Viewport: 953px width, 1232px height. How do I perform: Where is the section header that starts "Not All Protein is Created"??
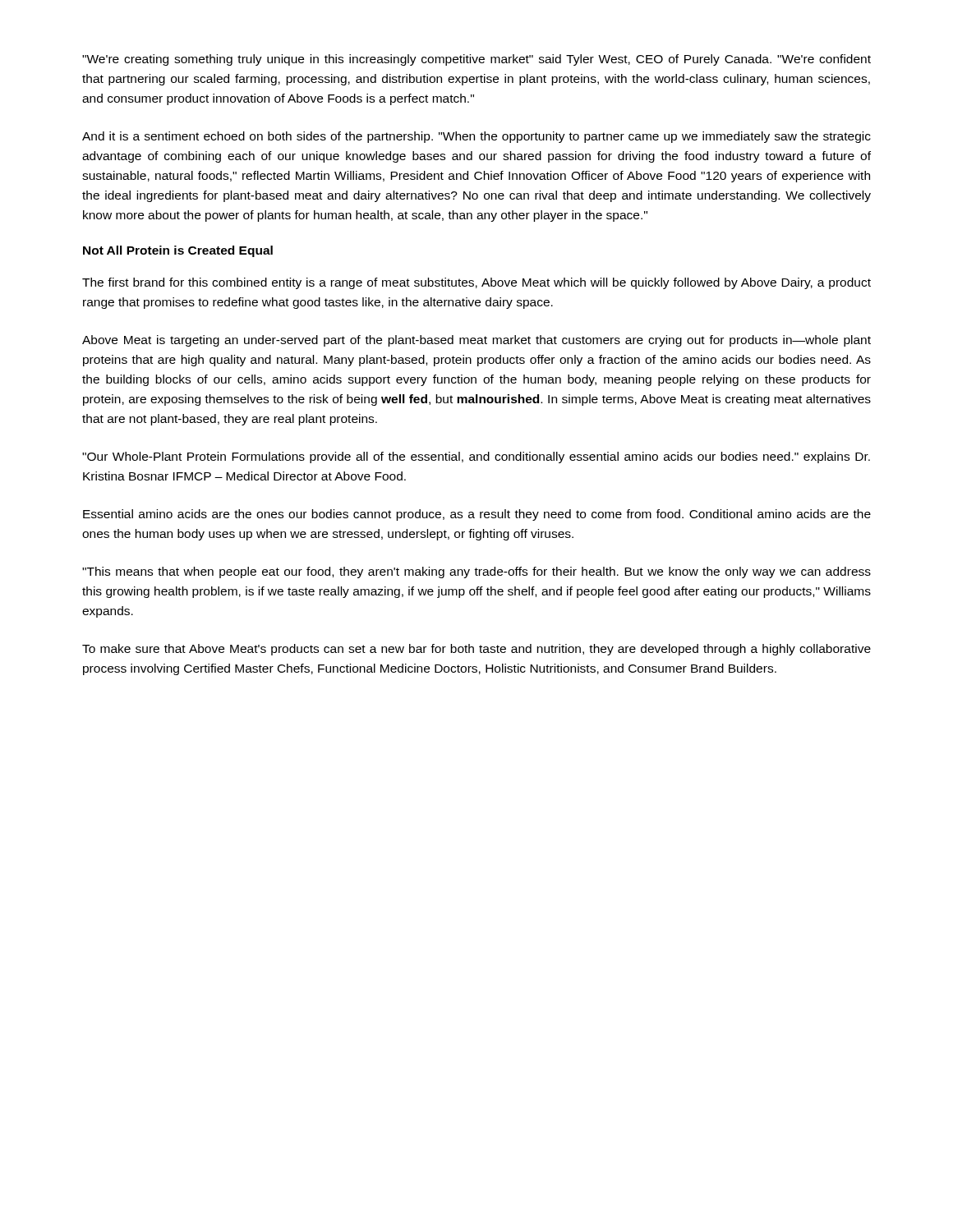tap(178, 250)
